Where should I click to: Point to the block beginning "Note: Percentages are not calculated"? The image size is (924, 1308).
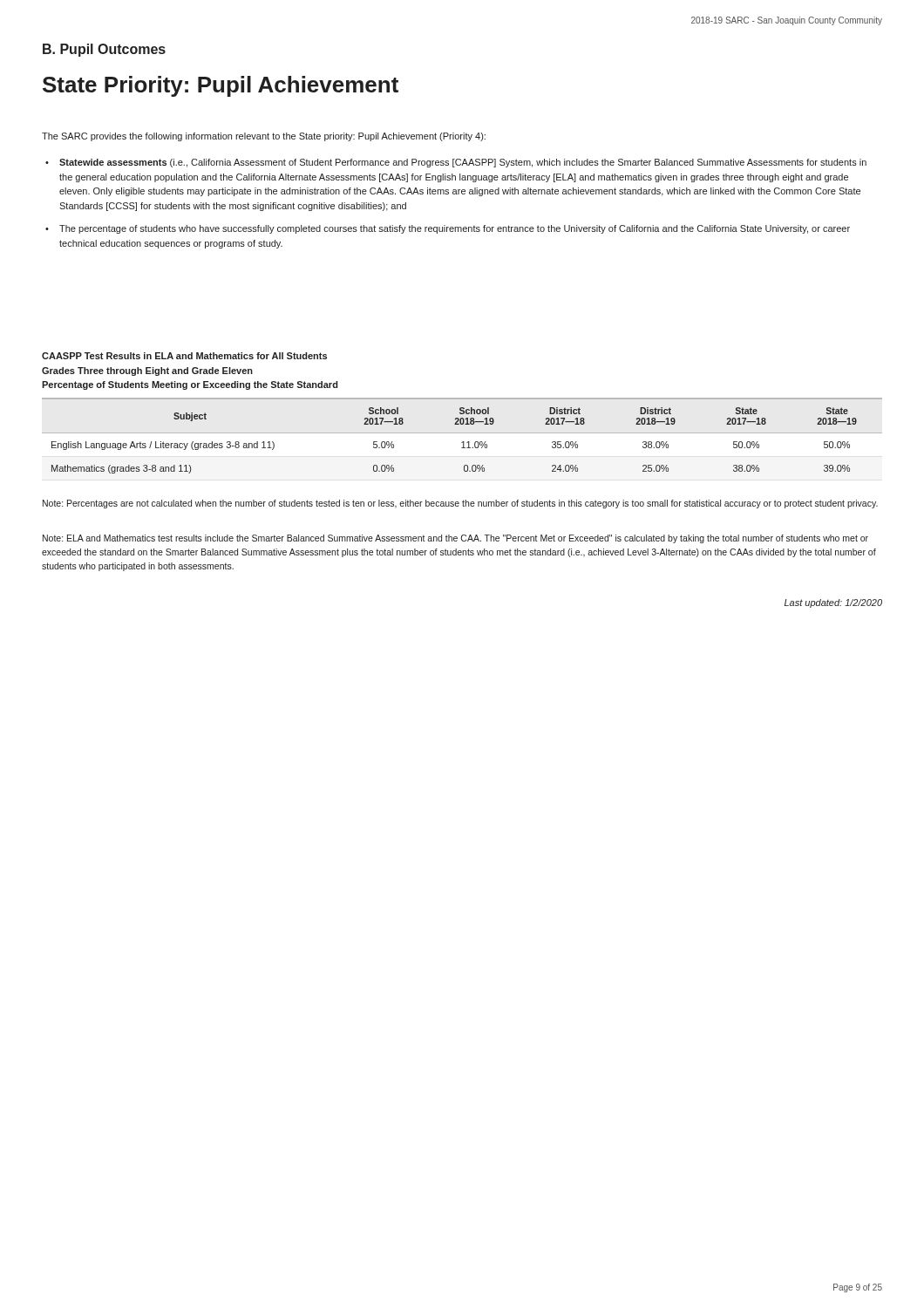pos(460,503)
